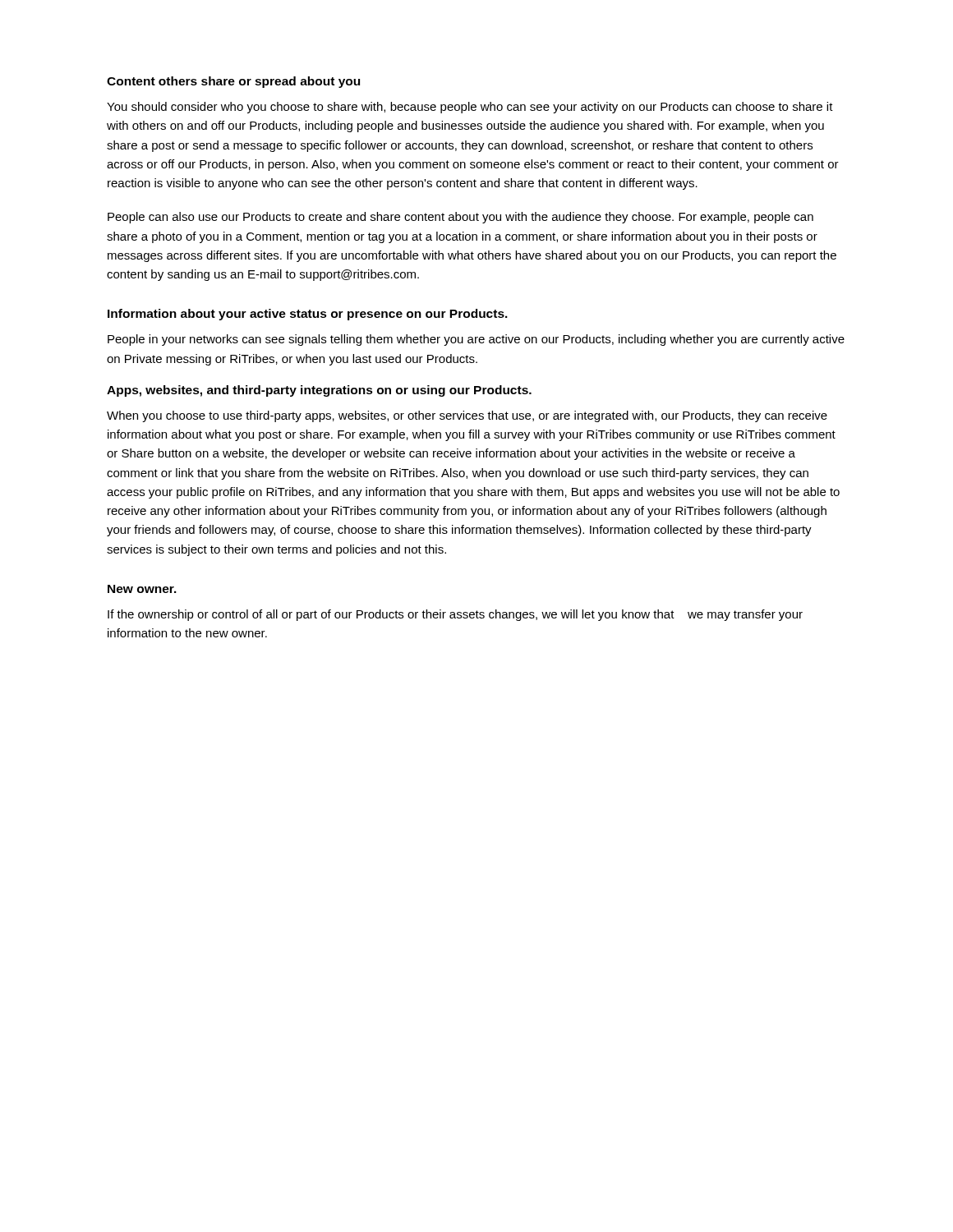
Task: Find the block on this page that starts "When you choose to"
Action: pos(473,482)
